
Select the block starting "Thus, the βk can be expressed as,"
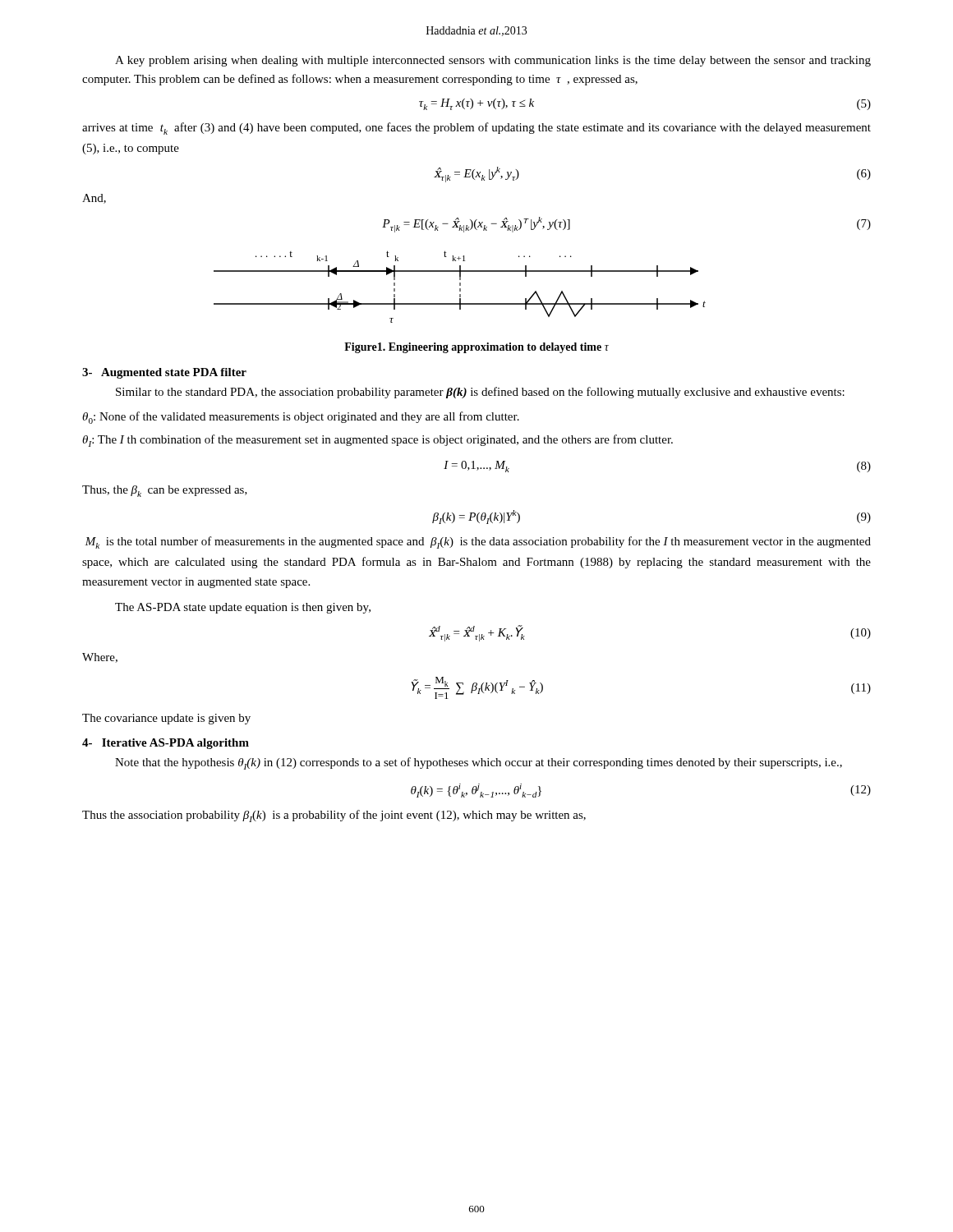[x=165, y=490]
